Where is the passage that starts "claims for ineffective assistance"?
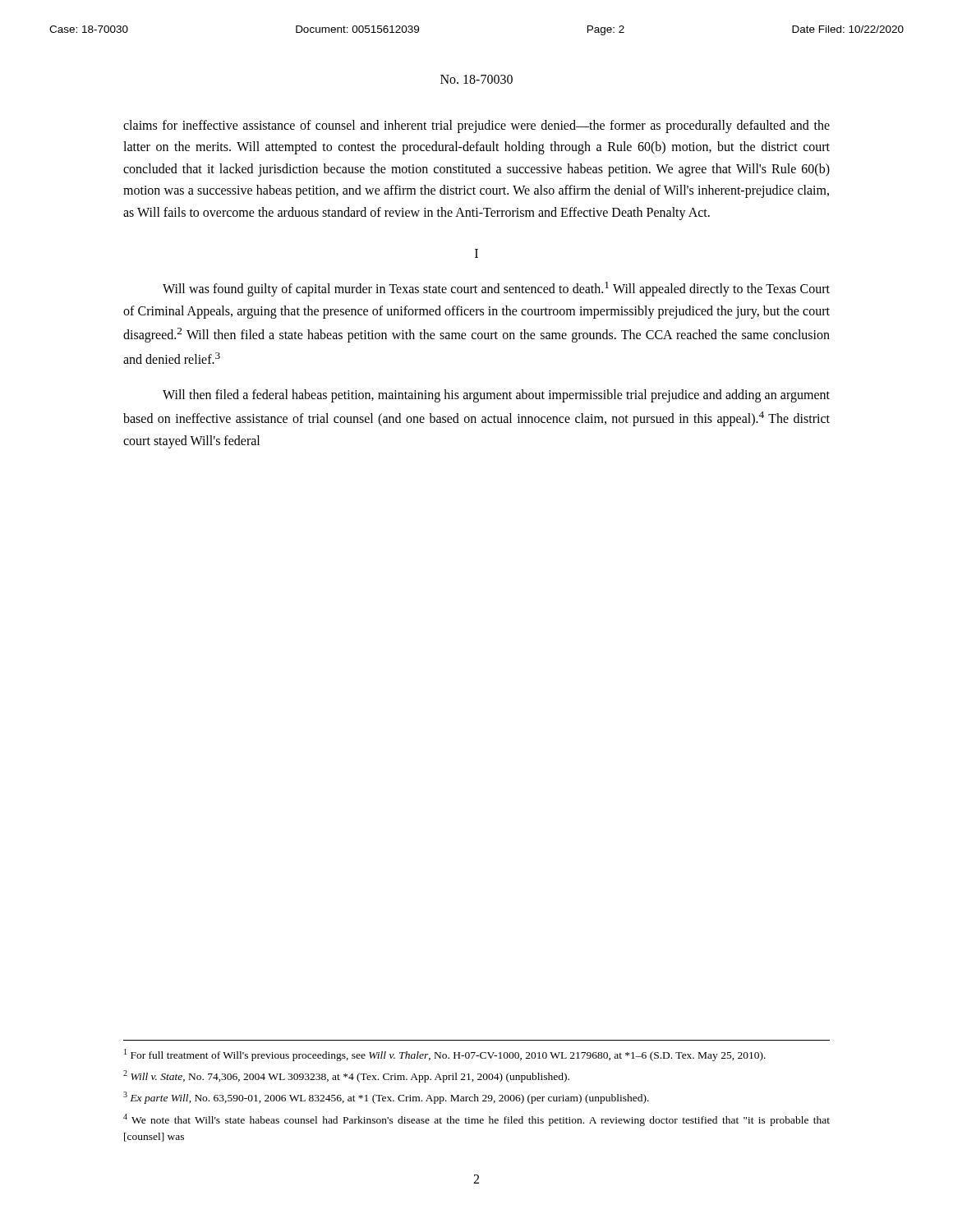This screenshot has height=1232, width=953. coord(476,169)
